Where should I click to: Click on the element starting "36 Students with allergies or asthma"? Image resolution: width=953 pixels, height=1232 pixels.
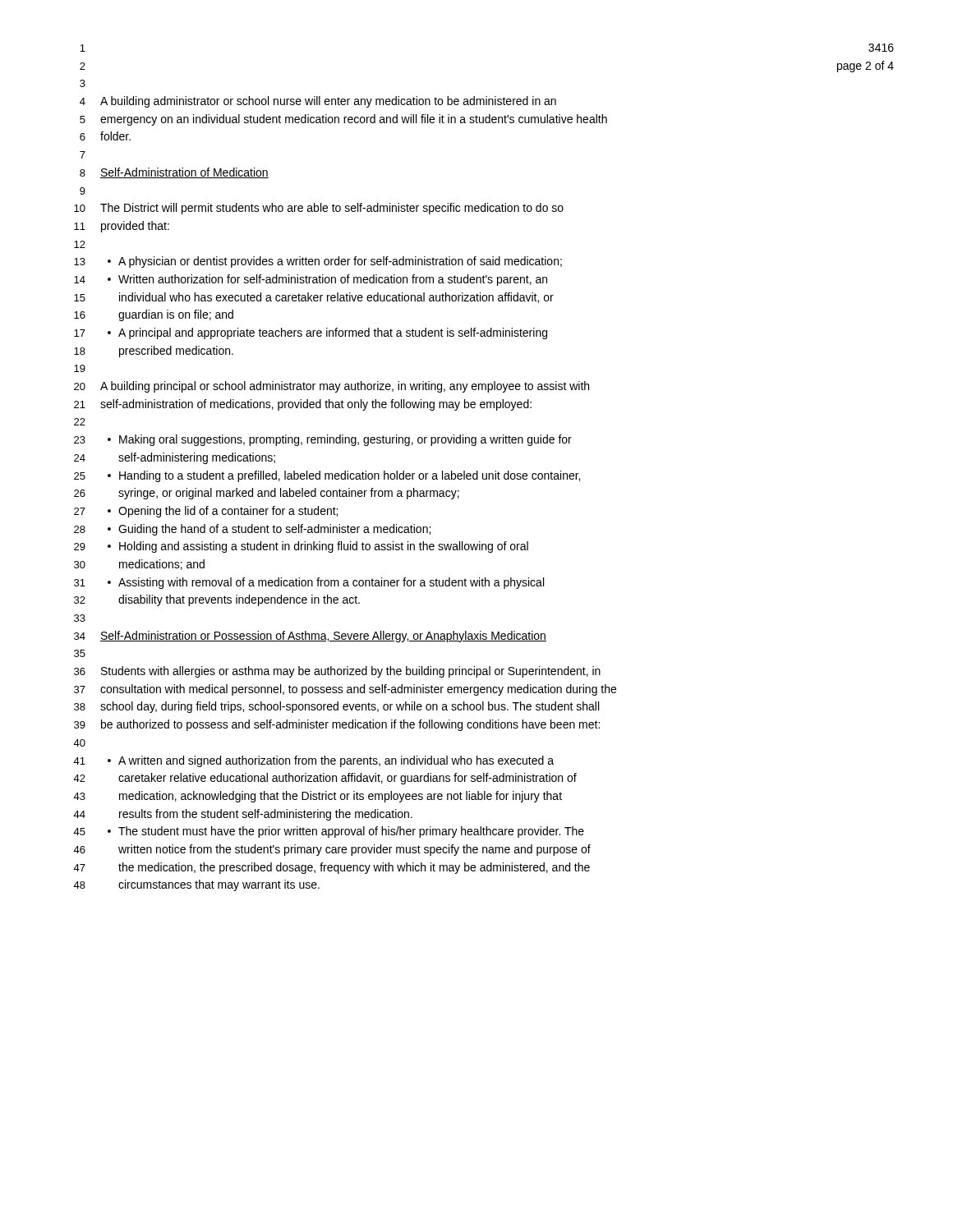tap(476, 672)
